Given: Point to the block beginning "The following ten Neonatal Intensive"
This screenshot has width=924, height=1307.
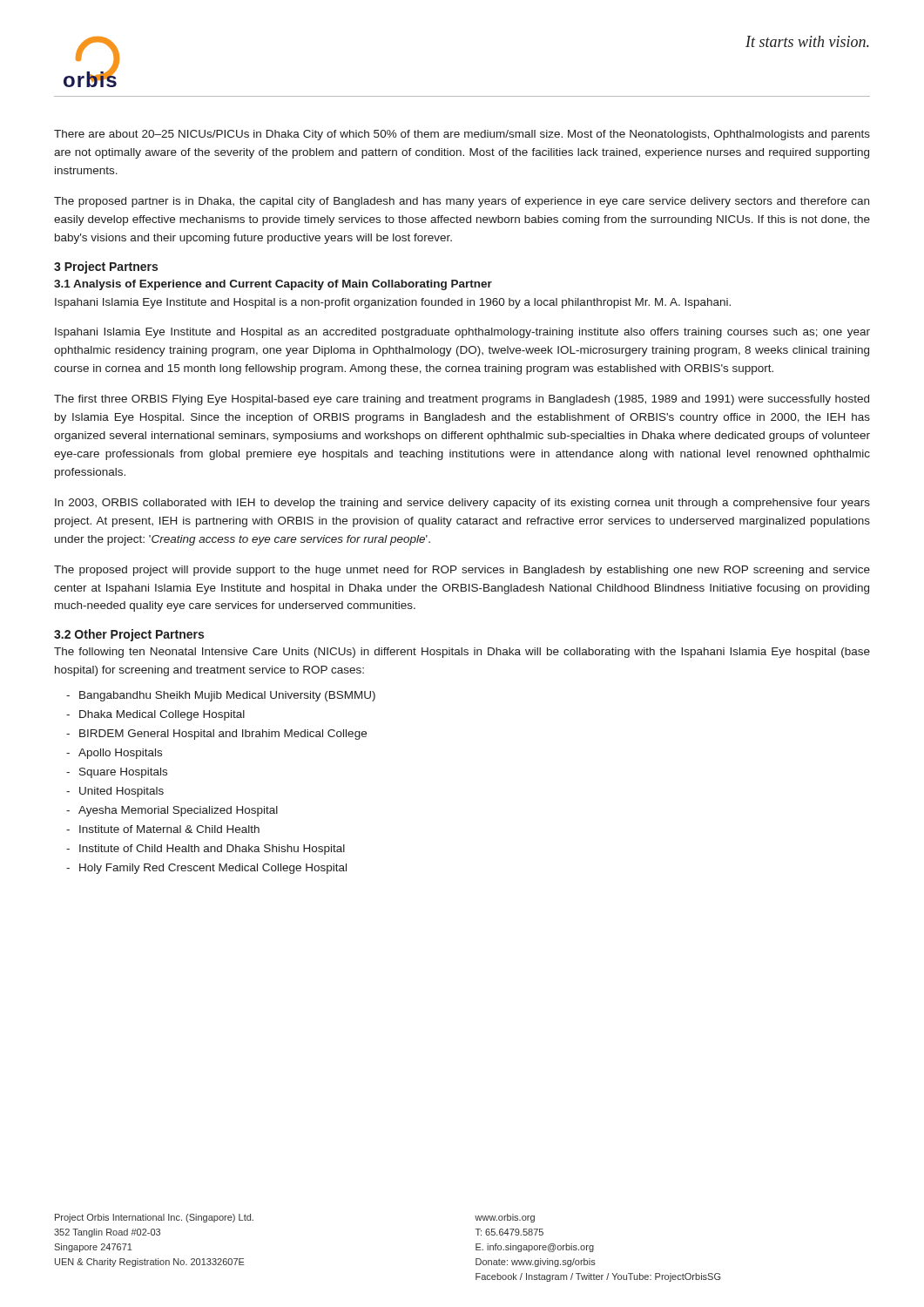Looking at the screenshot, I should 462,661.
